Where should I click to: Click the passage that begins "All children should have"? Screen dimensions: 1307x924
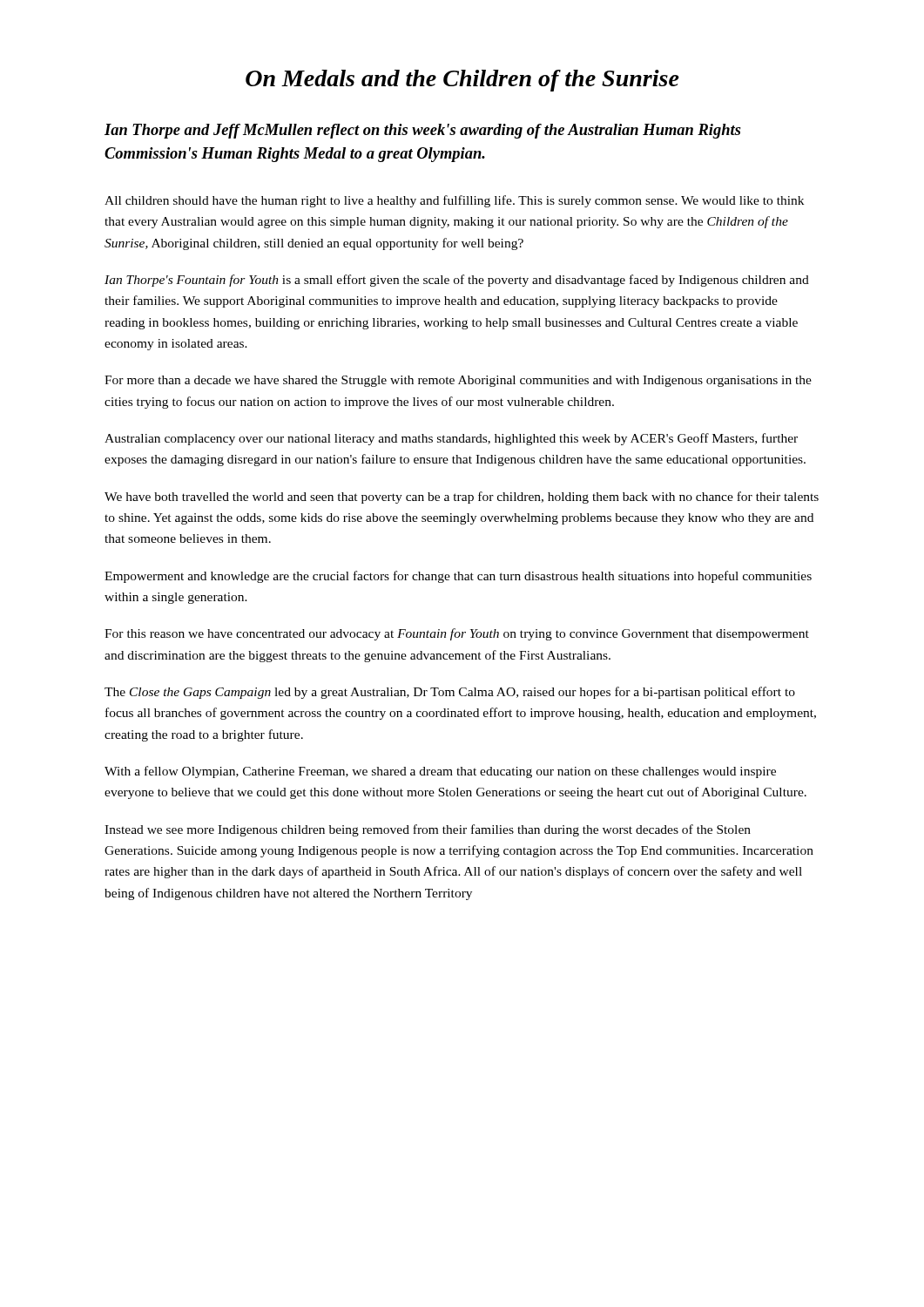(x=454, y=221)
